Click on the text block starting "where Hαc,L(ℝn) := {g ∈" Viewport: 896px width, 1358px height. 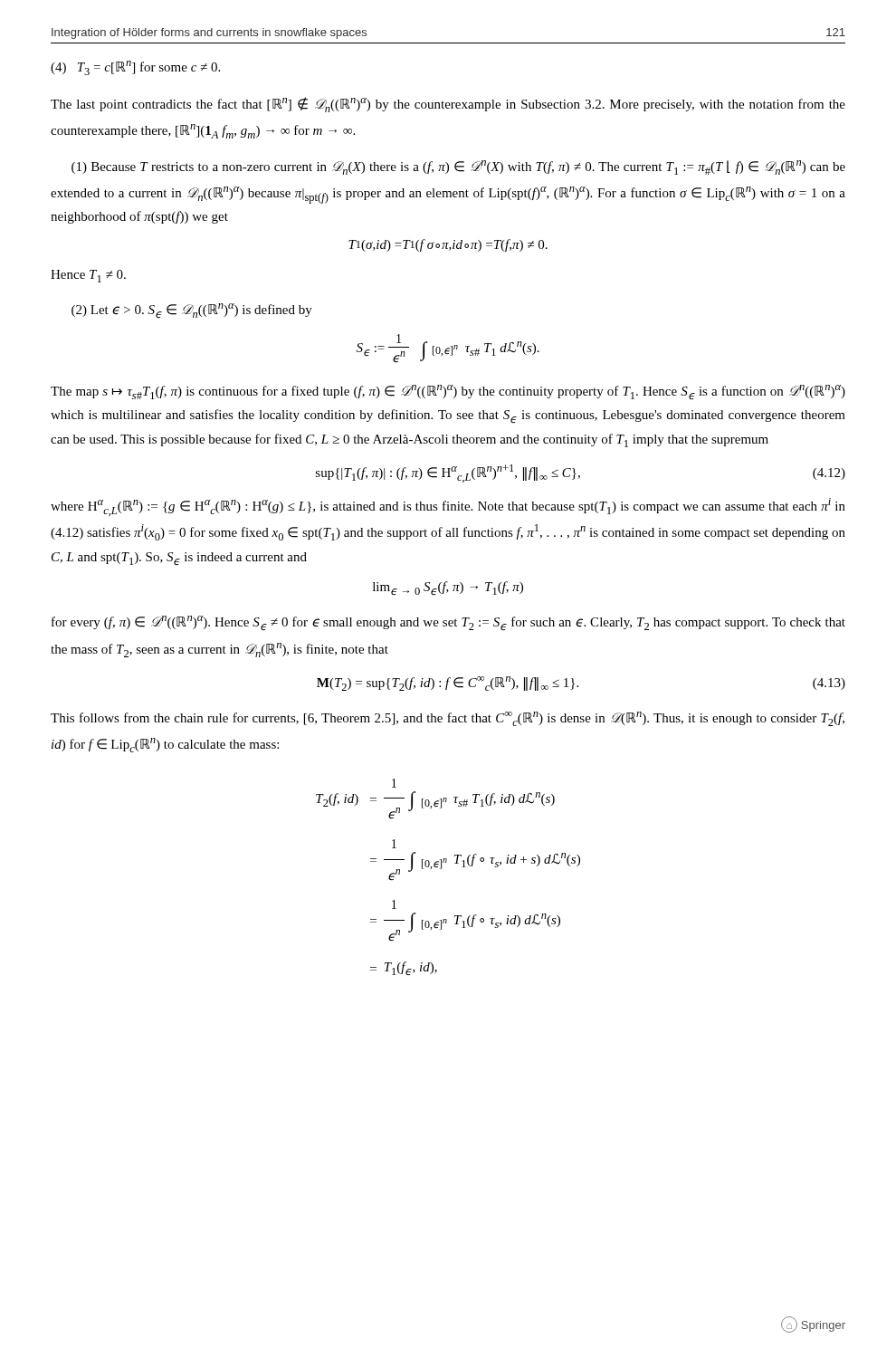tap(448, 531)
